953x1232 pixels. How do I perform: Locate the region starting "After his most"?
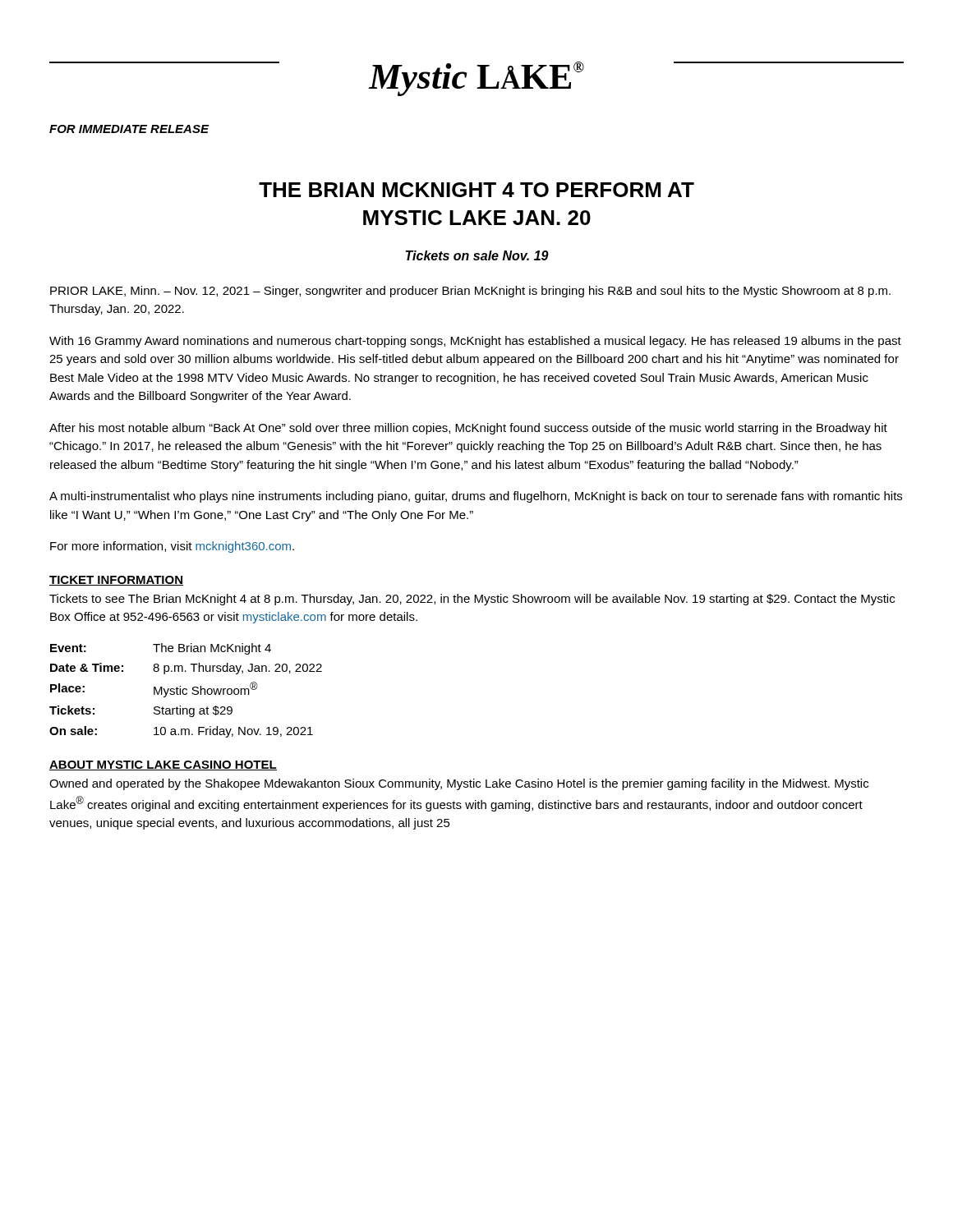click(x=468, y=446)
